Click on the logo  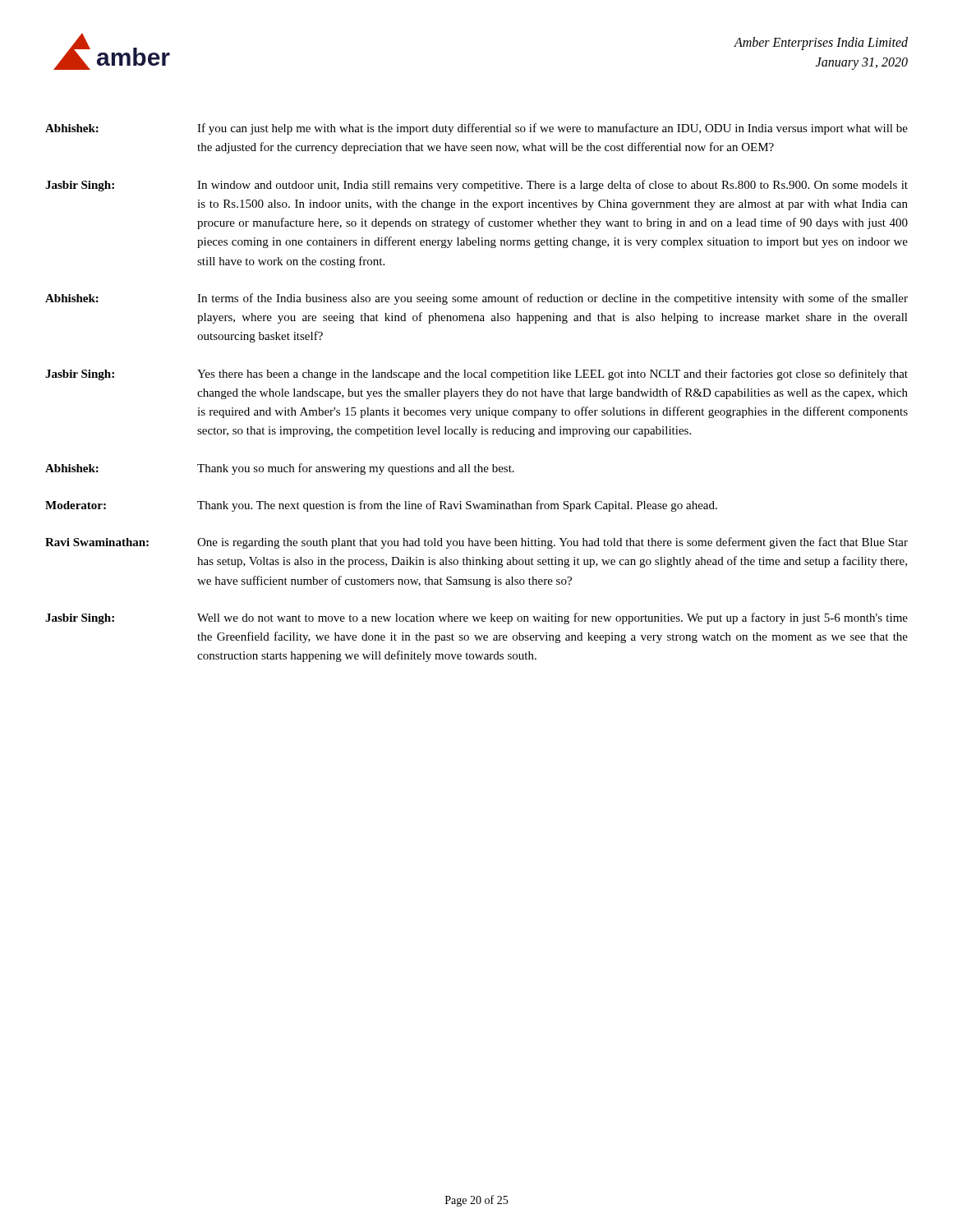115,55
